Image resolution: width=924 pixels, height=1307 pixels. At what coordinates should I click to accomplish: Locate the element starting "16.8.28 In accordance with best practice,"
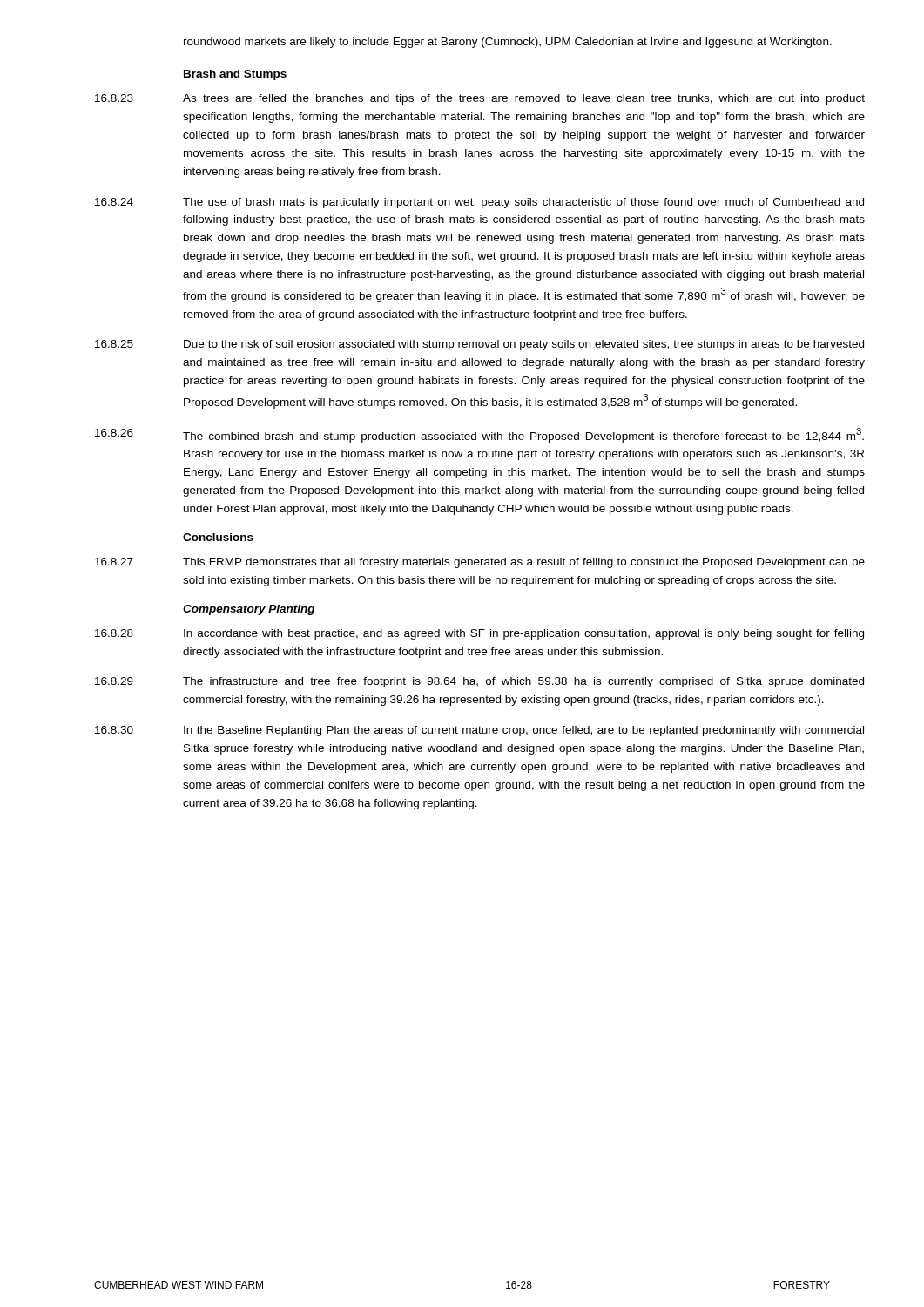coord(479,643)
